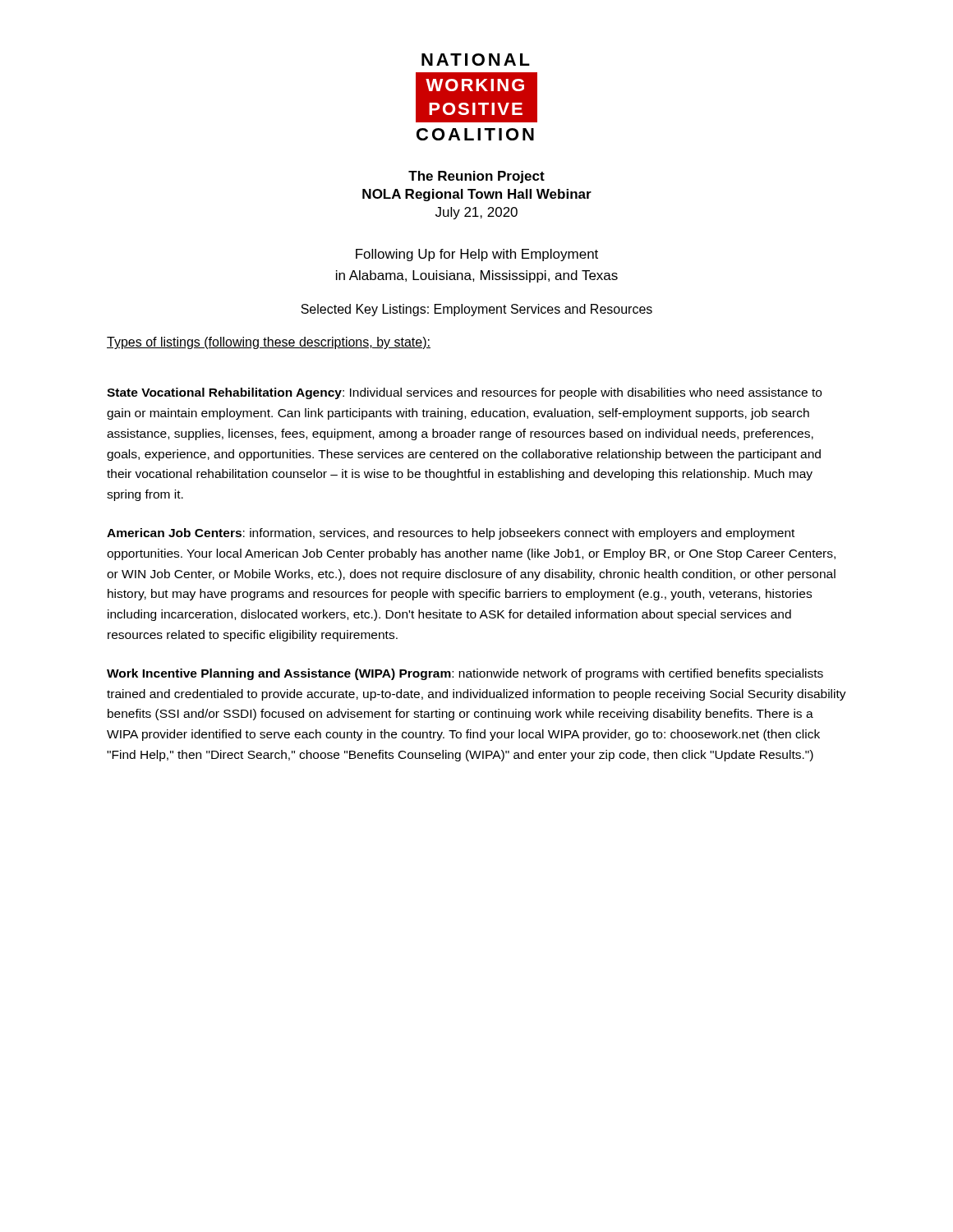Viewport: 953px width, 1232px height.
Task: Find the logo
Action: (476, 97)
